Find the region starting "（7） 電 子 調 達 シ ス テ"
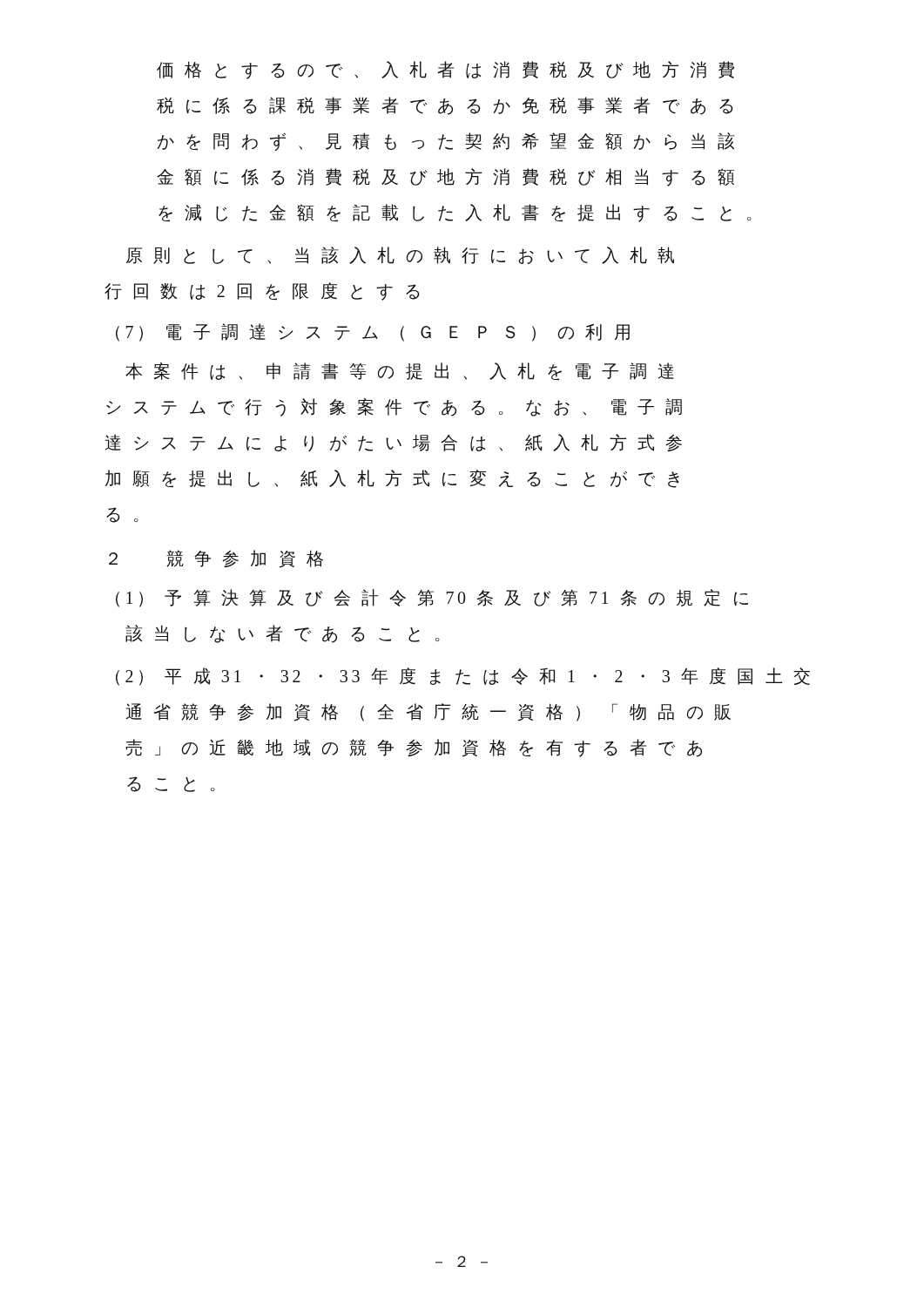 coord(369,332)
